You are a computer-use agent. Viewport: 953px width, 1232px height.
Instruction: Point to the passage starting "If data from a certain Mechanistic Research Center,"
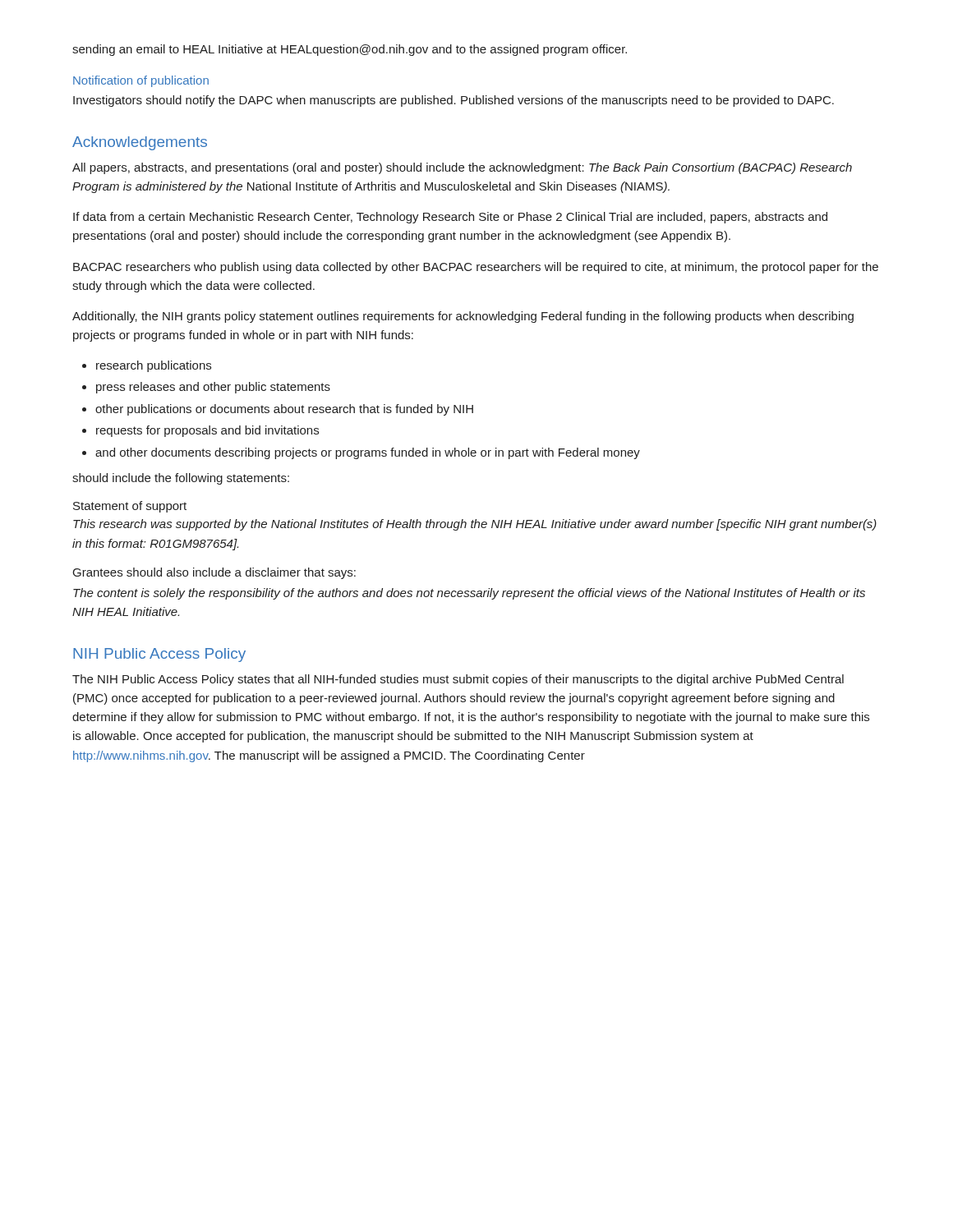click(450, 226)
